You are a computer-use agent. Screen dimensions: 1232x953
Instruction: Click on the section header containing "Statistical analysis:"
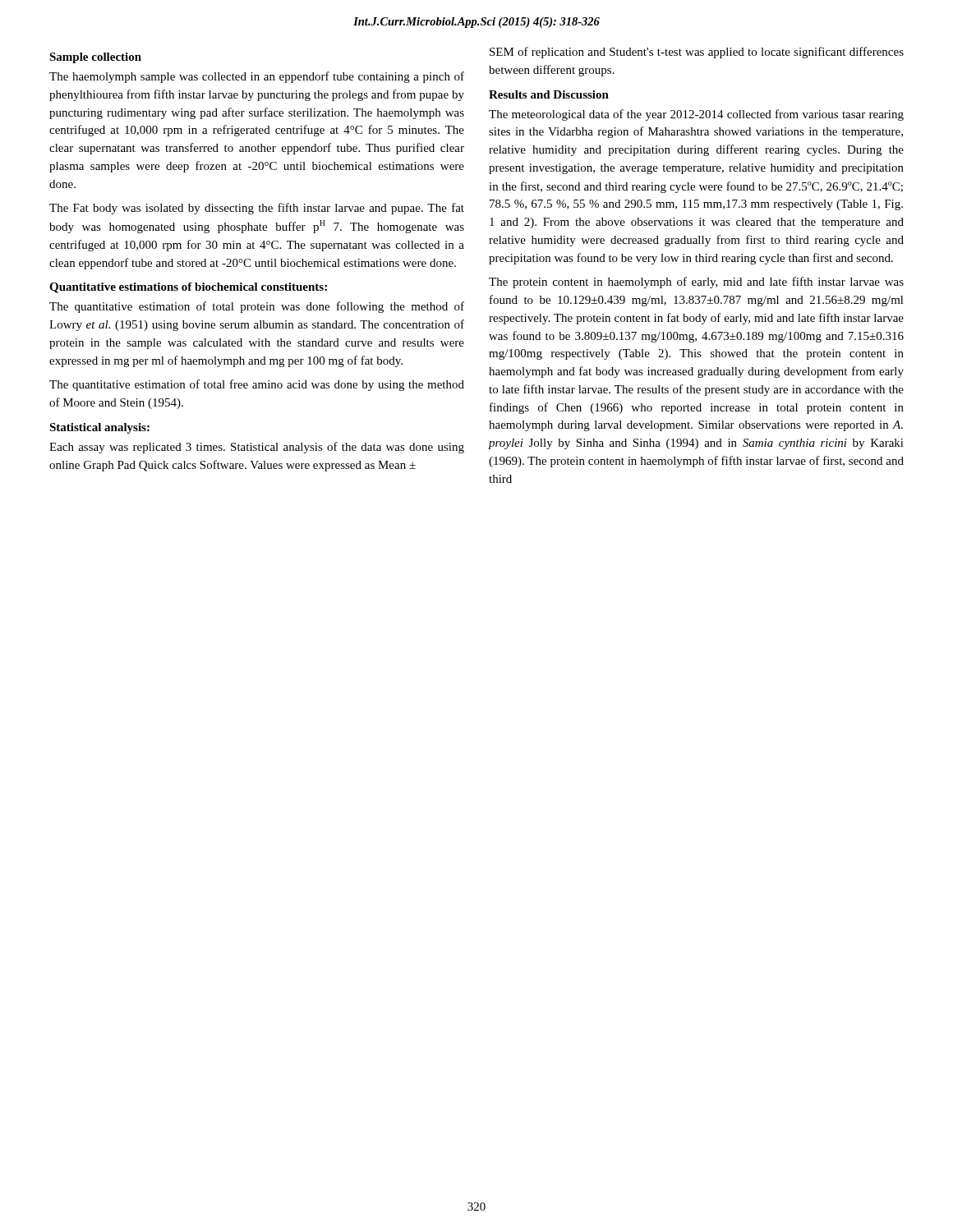click(100, 427)
